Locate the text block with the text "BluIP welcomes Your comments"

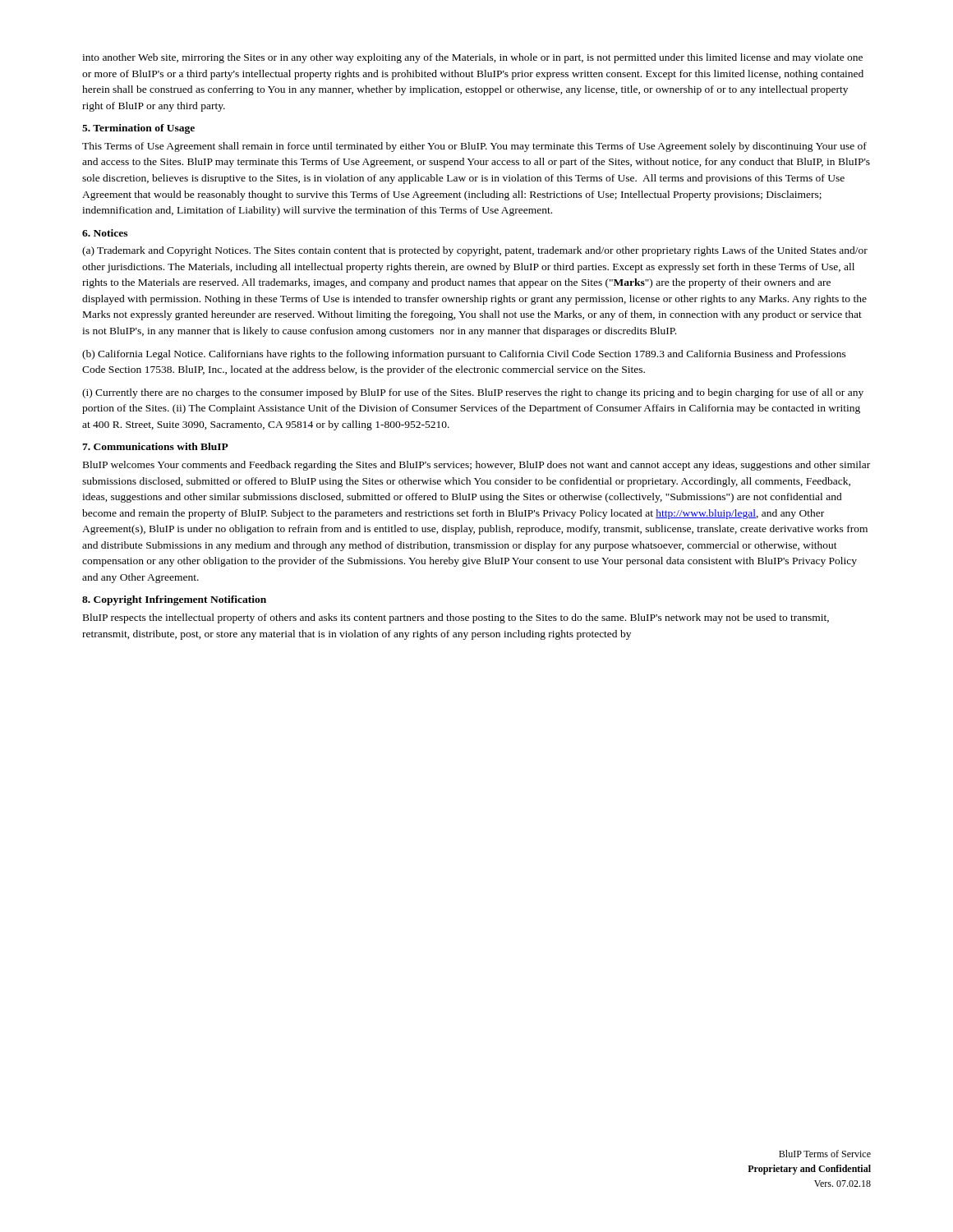click(476, 521)
